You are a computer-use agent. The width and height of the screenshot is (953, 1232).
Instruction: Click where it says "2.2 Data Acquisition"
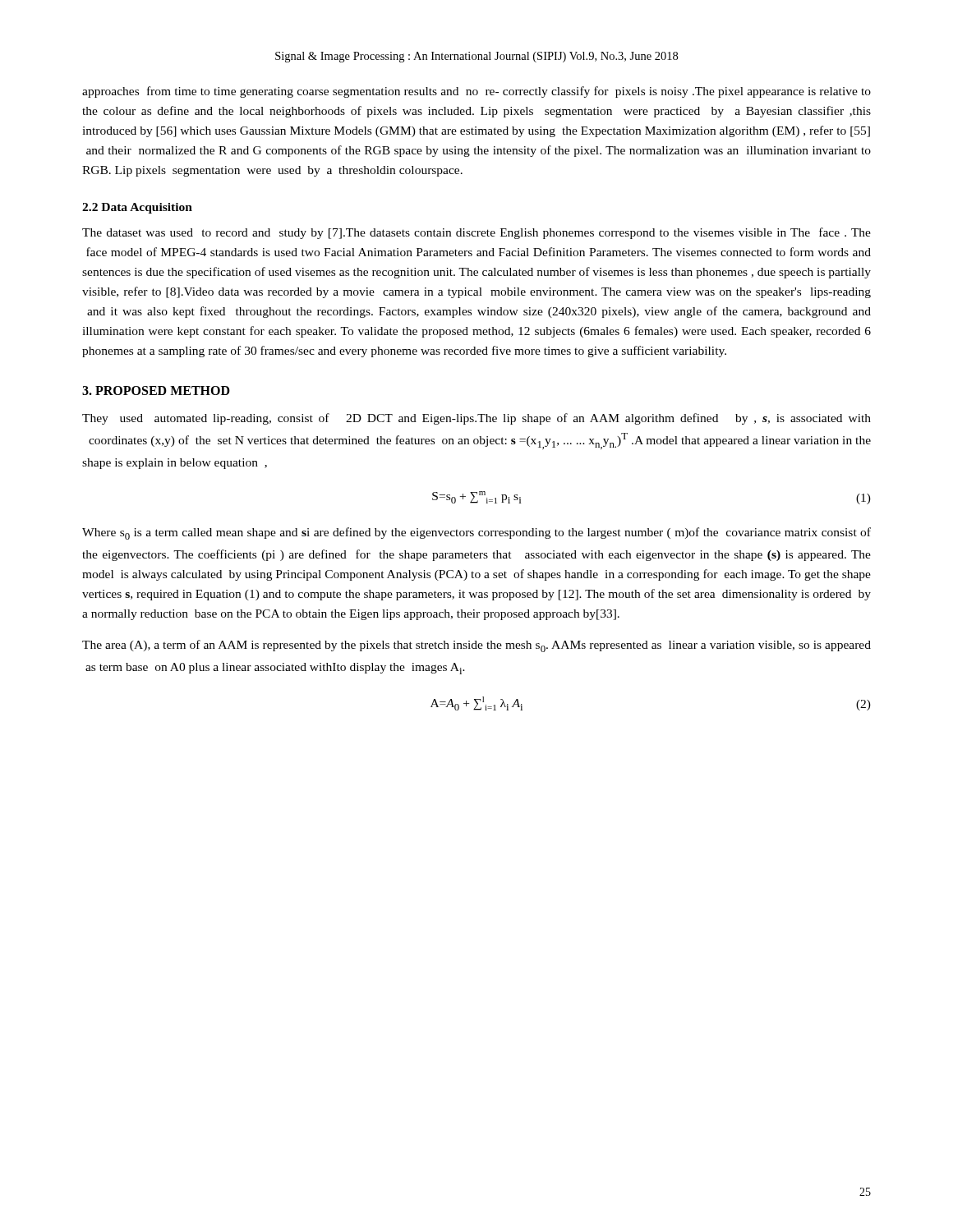click(137, 207)
